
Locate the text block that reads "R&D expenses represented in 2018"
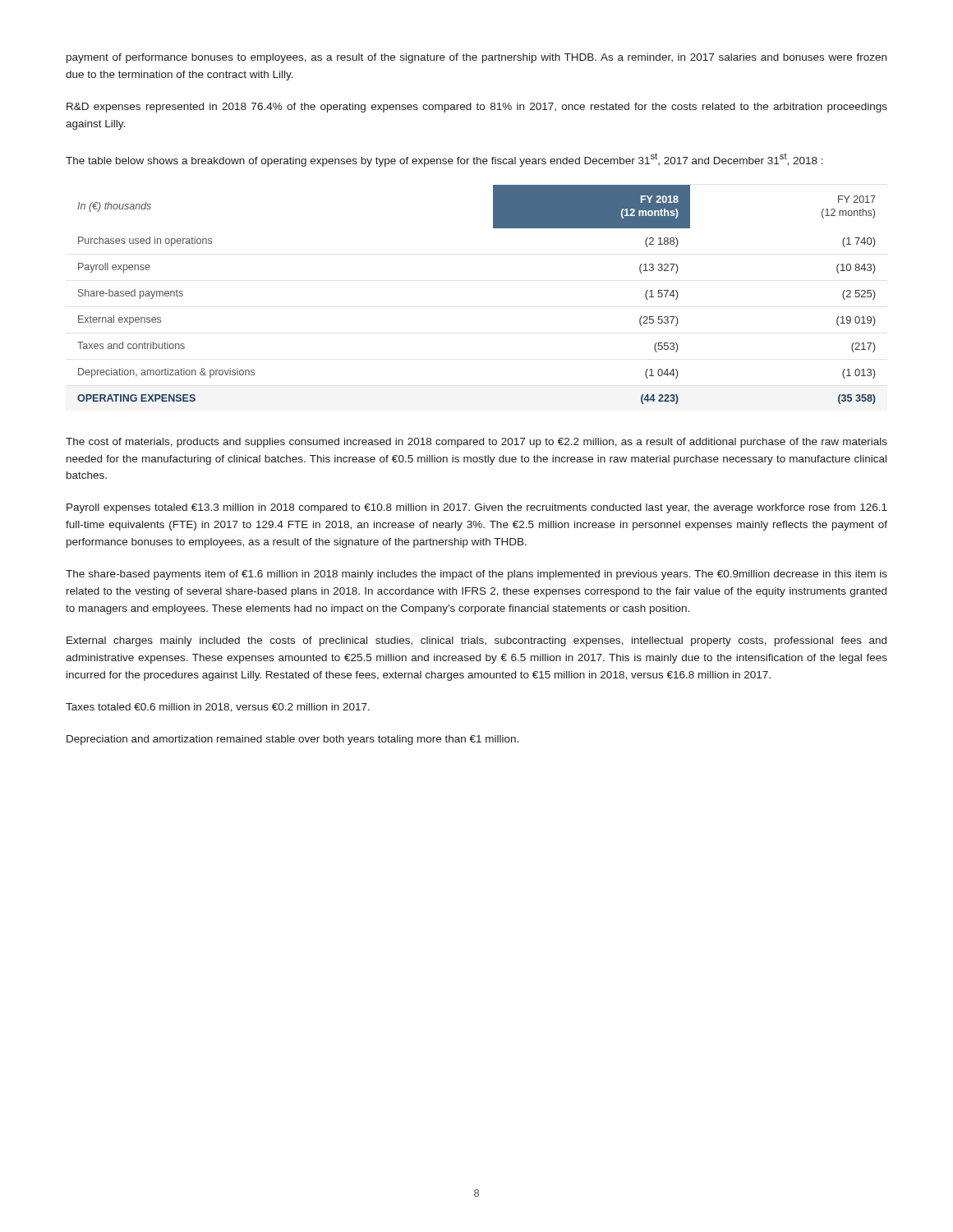tap(476, 115)
